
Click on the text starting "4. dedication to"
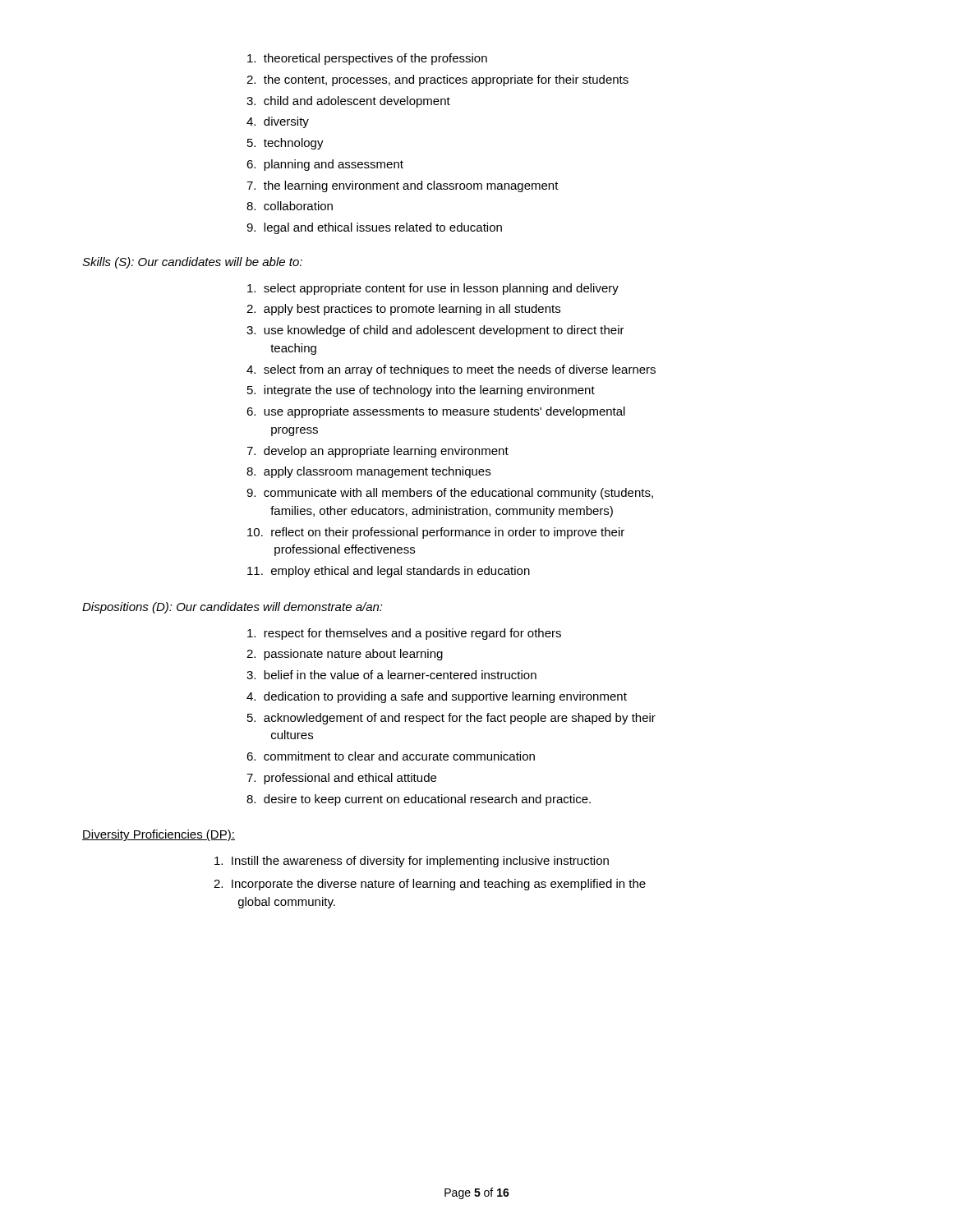437,696
